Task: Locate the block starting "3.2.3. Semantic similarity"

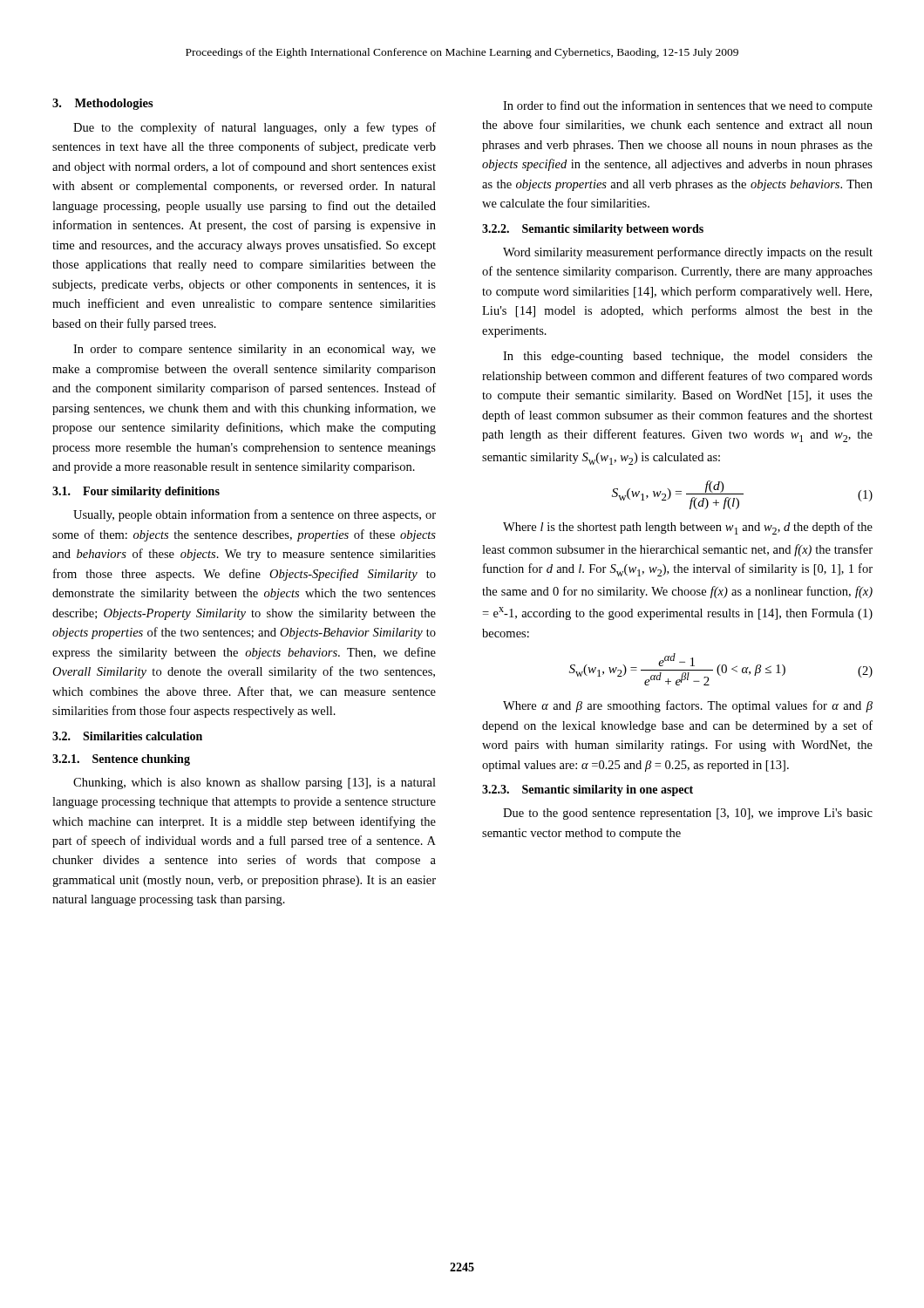Action: click(588, 790)
